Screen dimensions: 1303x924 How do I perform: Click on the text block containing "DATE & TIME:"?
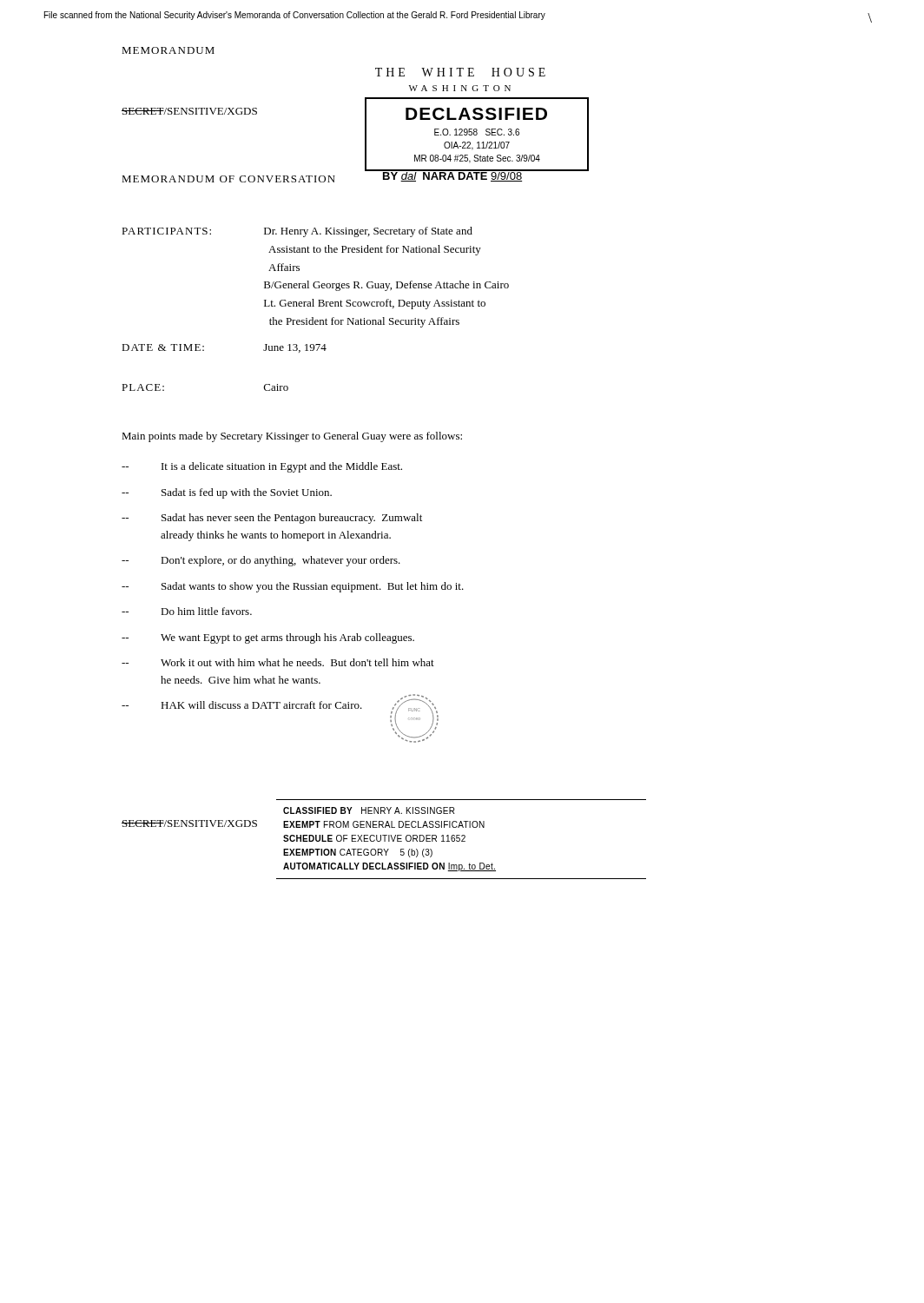[162, 348]
